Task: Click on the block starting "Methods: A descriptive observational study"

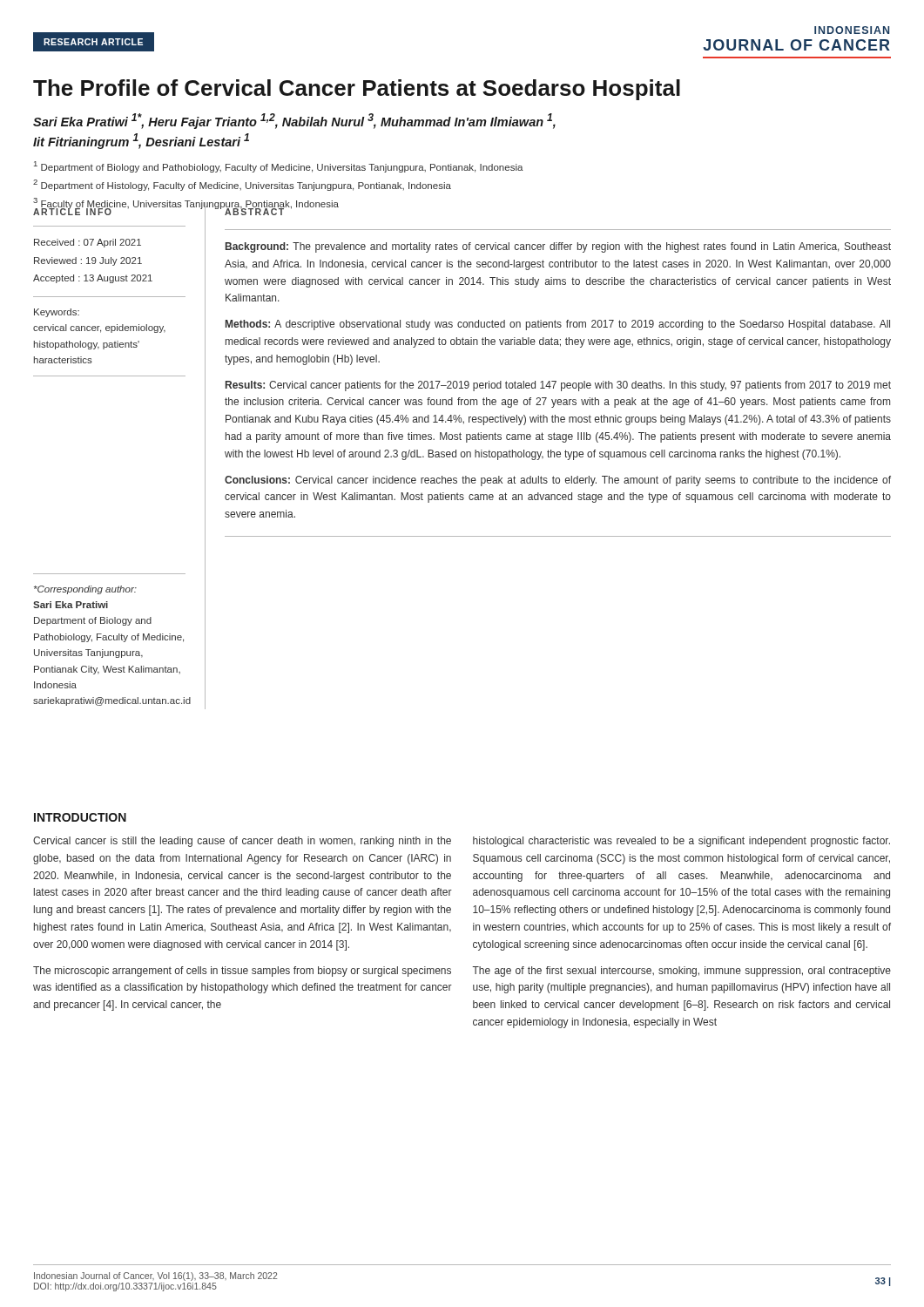Action: click(558, 342)
